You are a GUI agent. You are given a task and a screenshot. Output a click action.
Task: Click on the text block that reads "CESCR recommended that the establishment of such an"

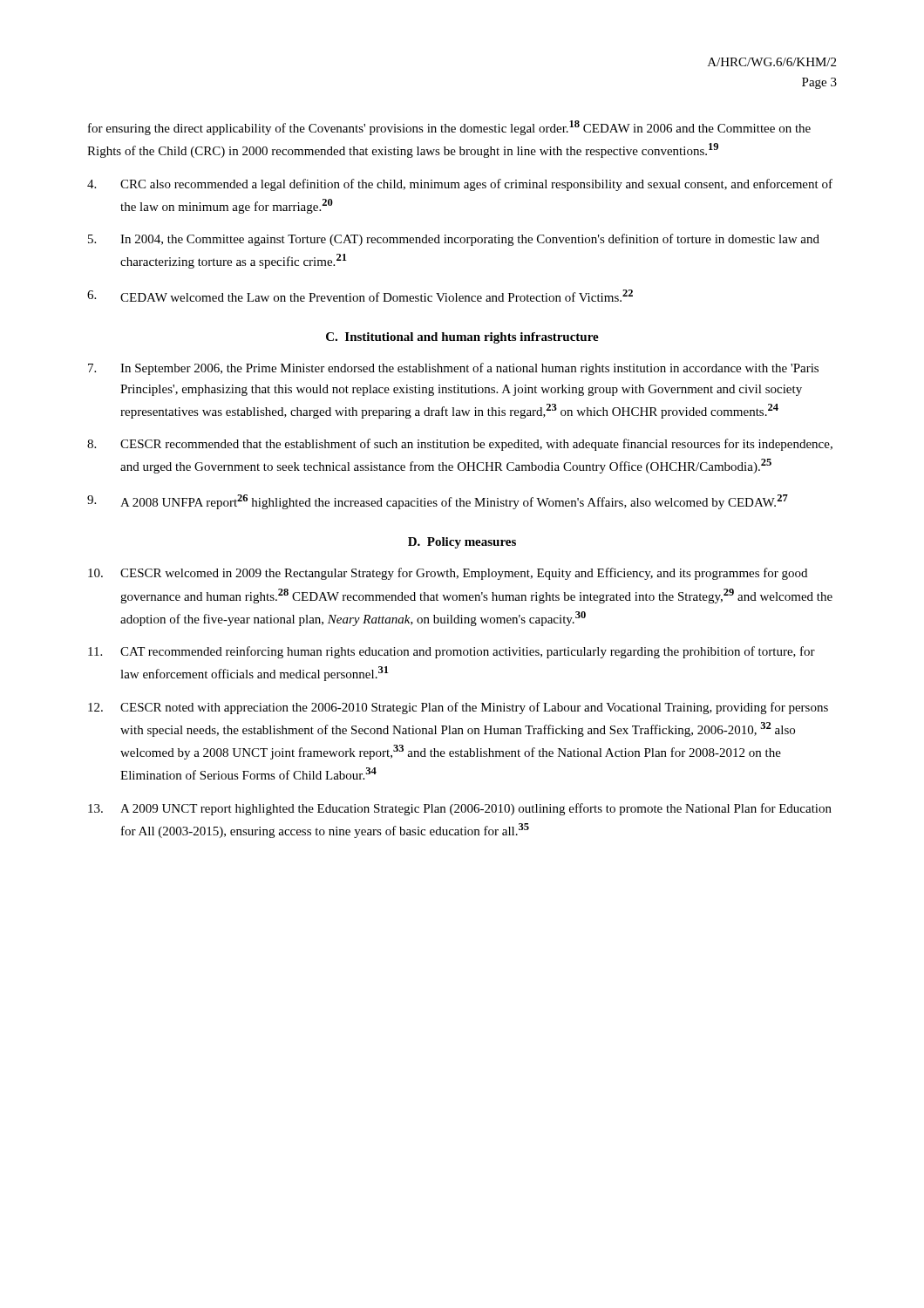pos(460,456)
